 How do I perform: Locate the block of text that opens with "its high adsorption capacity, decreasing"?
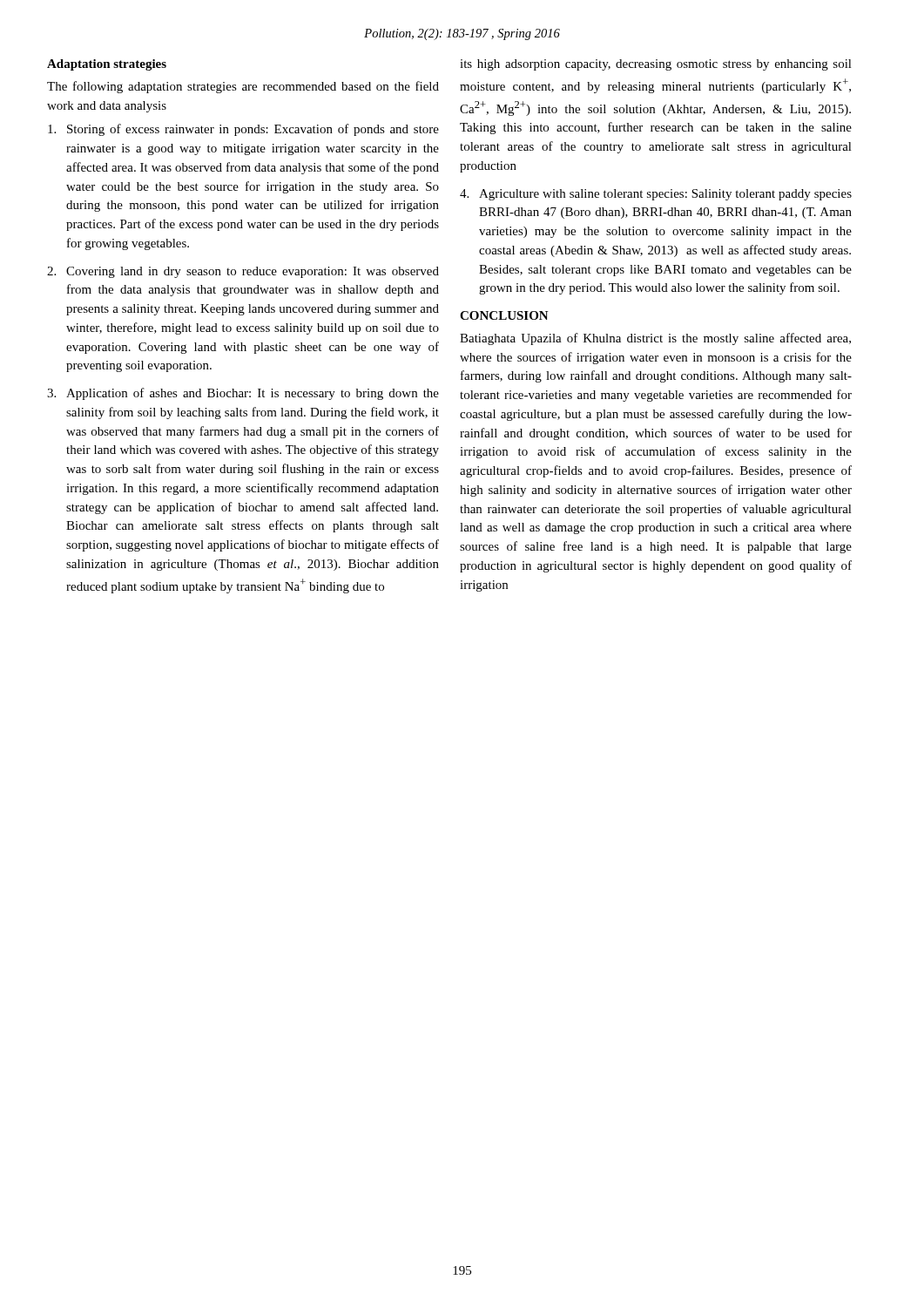pos(656,114)
